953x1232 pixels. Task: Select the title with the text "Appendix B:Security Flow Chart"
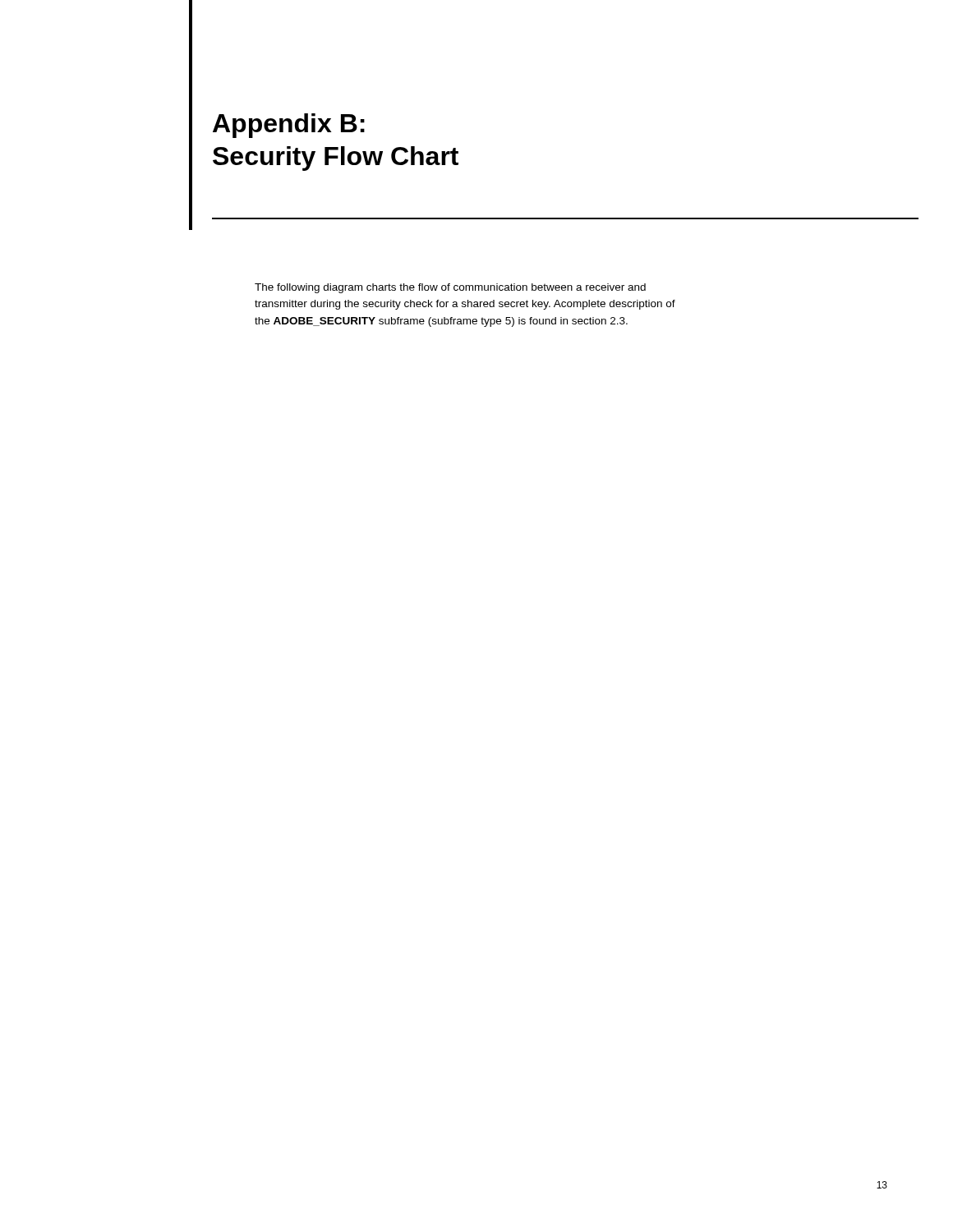tap(289, 126)
